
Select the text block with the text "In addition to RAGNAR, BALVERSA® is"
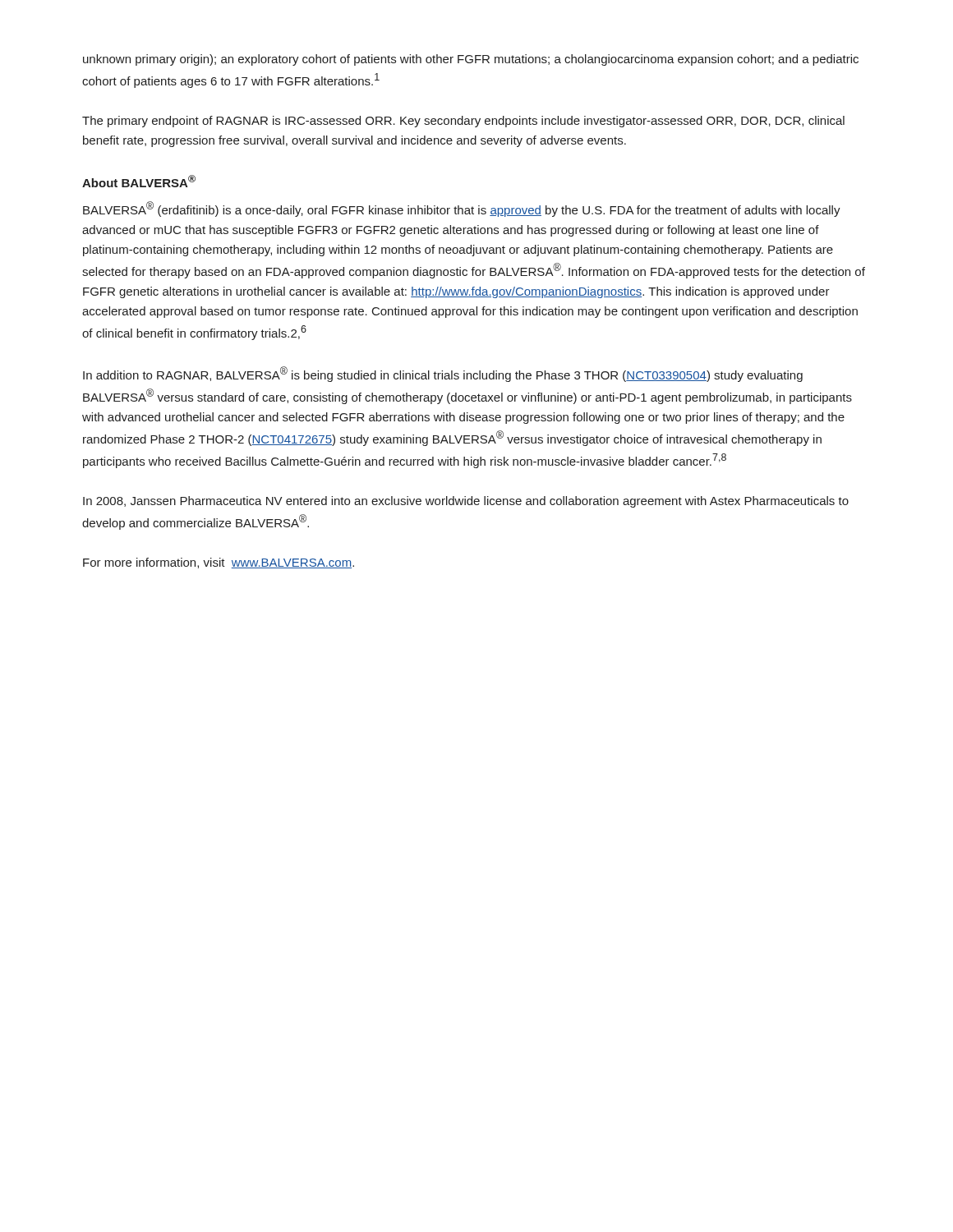(x=467, y=417)
